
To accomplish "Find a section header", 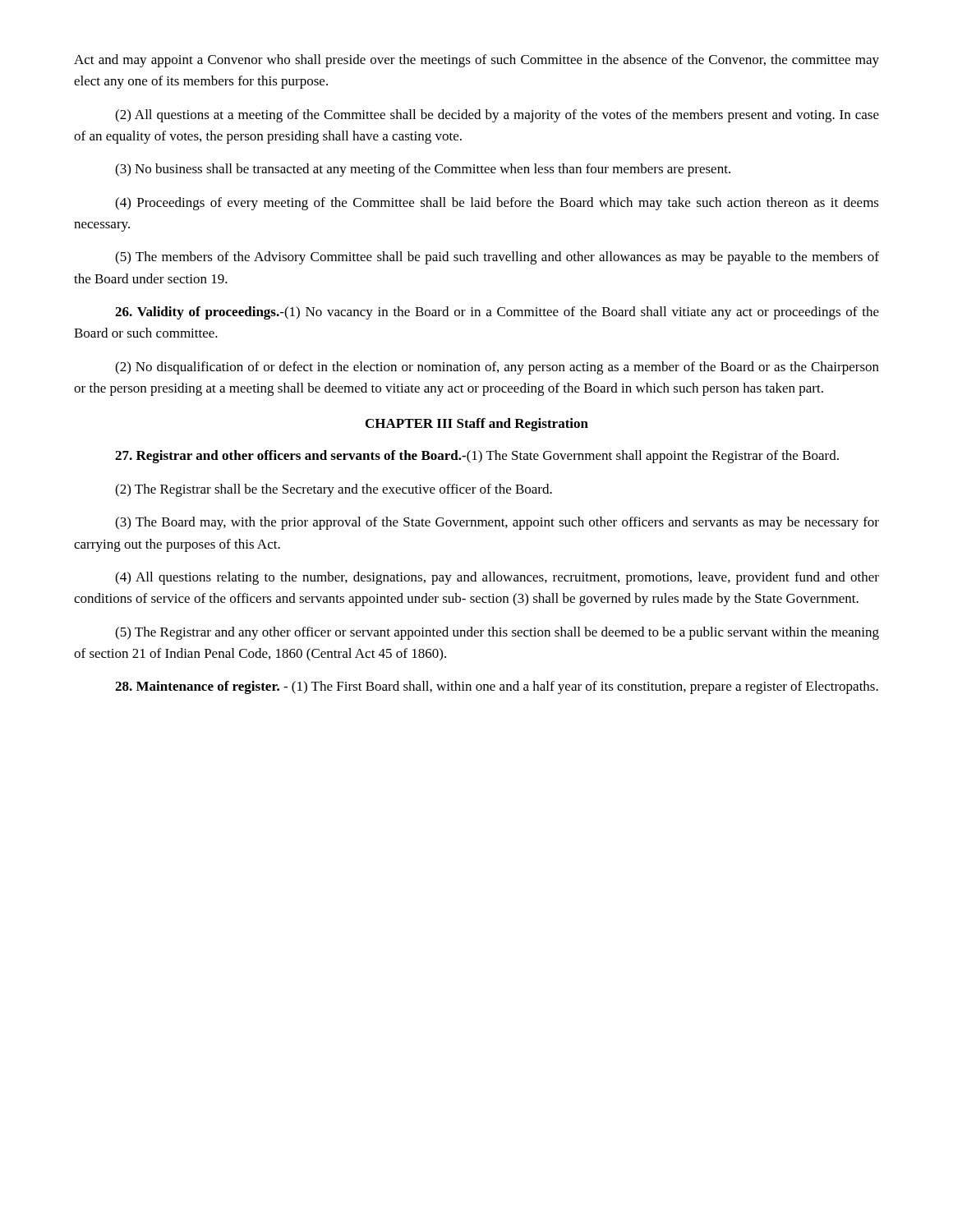I will [476, 424].
